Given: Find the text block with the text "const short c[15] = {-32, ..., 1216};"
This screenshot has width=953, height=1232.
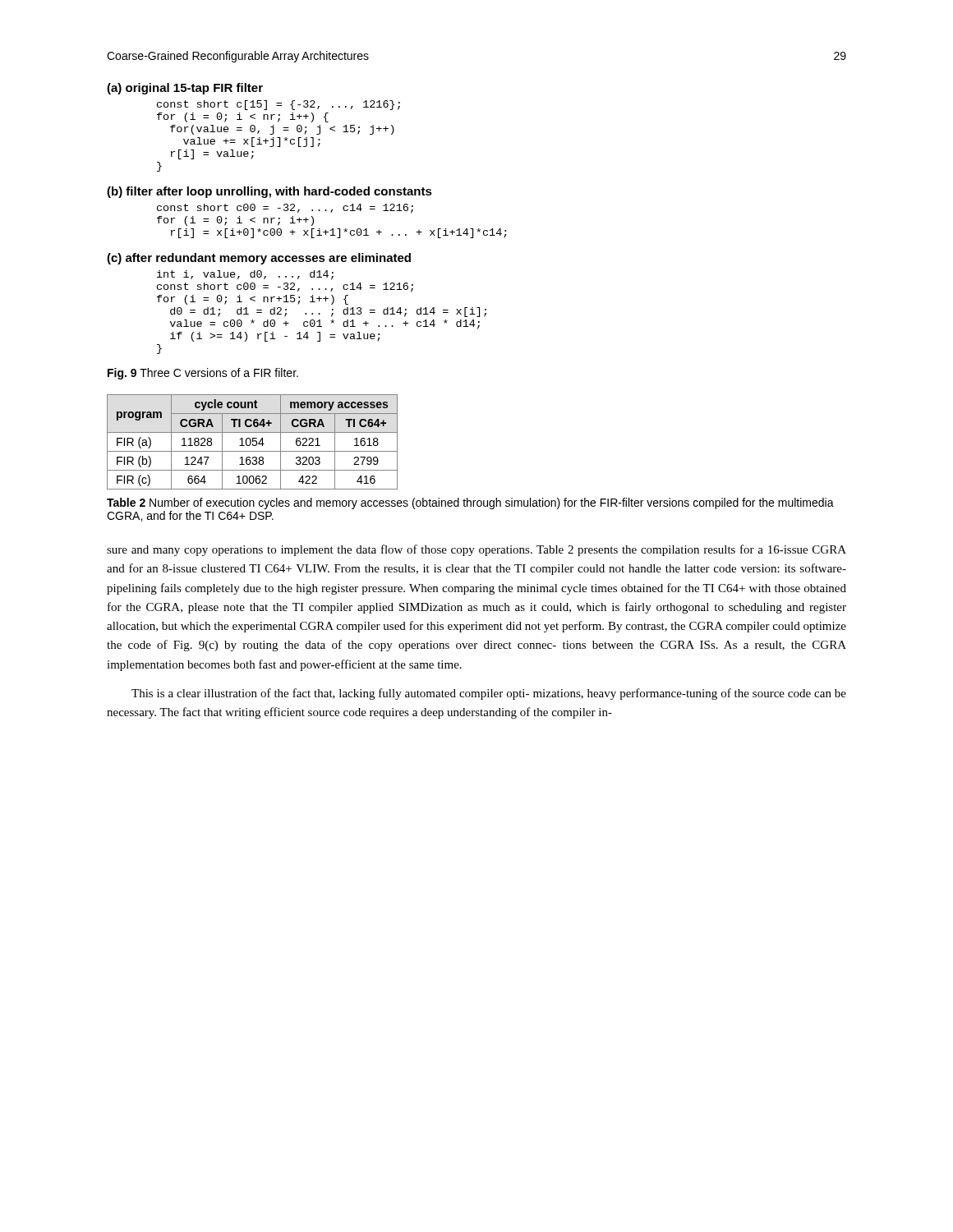Looking at the screenshot, I should pyautogui.click(x=279, y=105).
